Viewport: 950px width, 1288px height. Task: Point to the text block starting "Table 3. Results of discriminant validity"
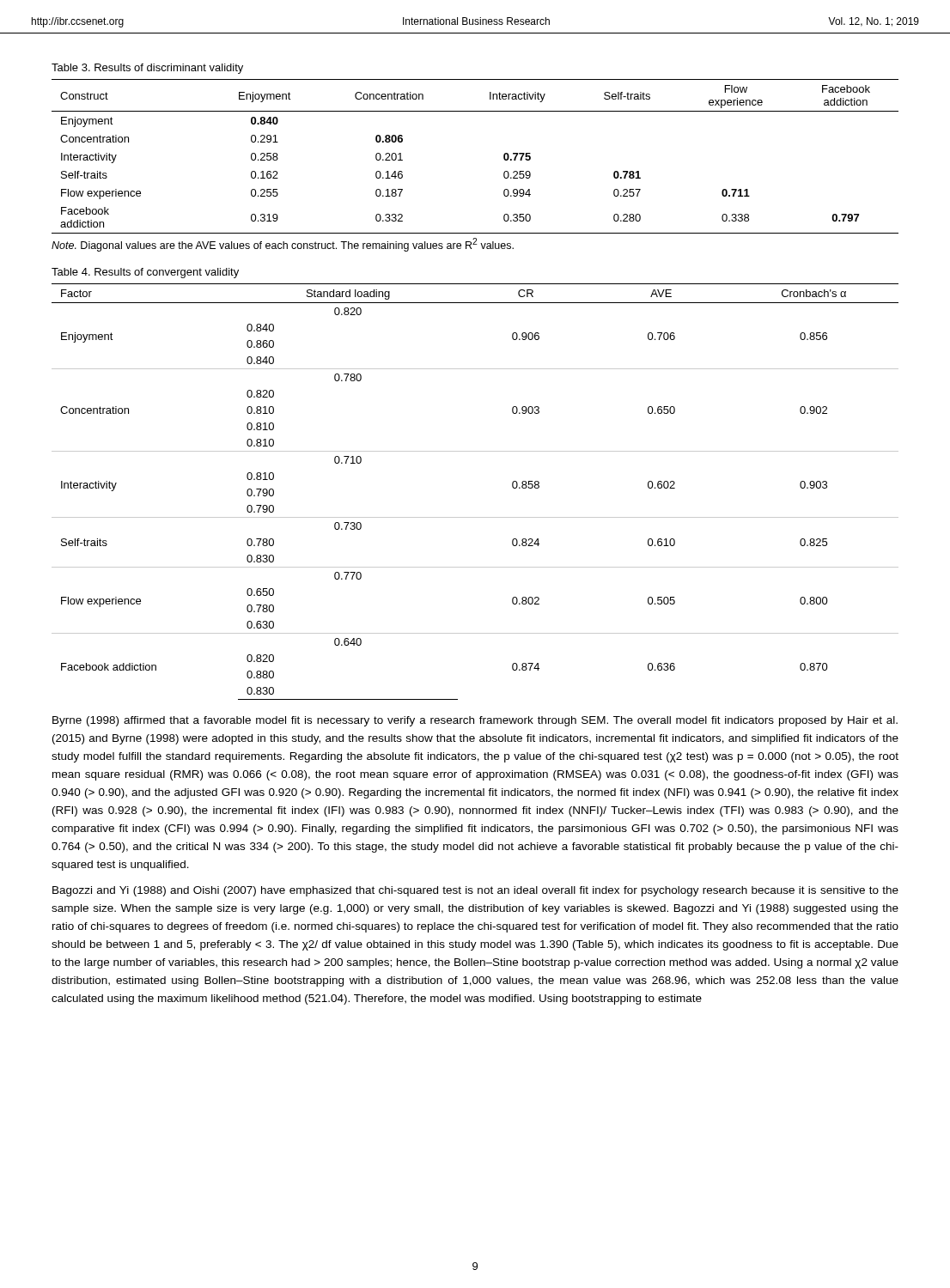[x=147, y=67]
